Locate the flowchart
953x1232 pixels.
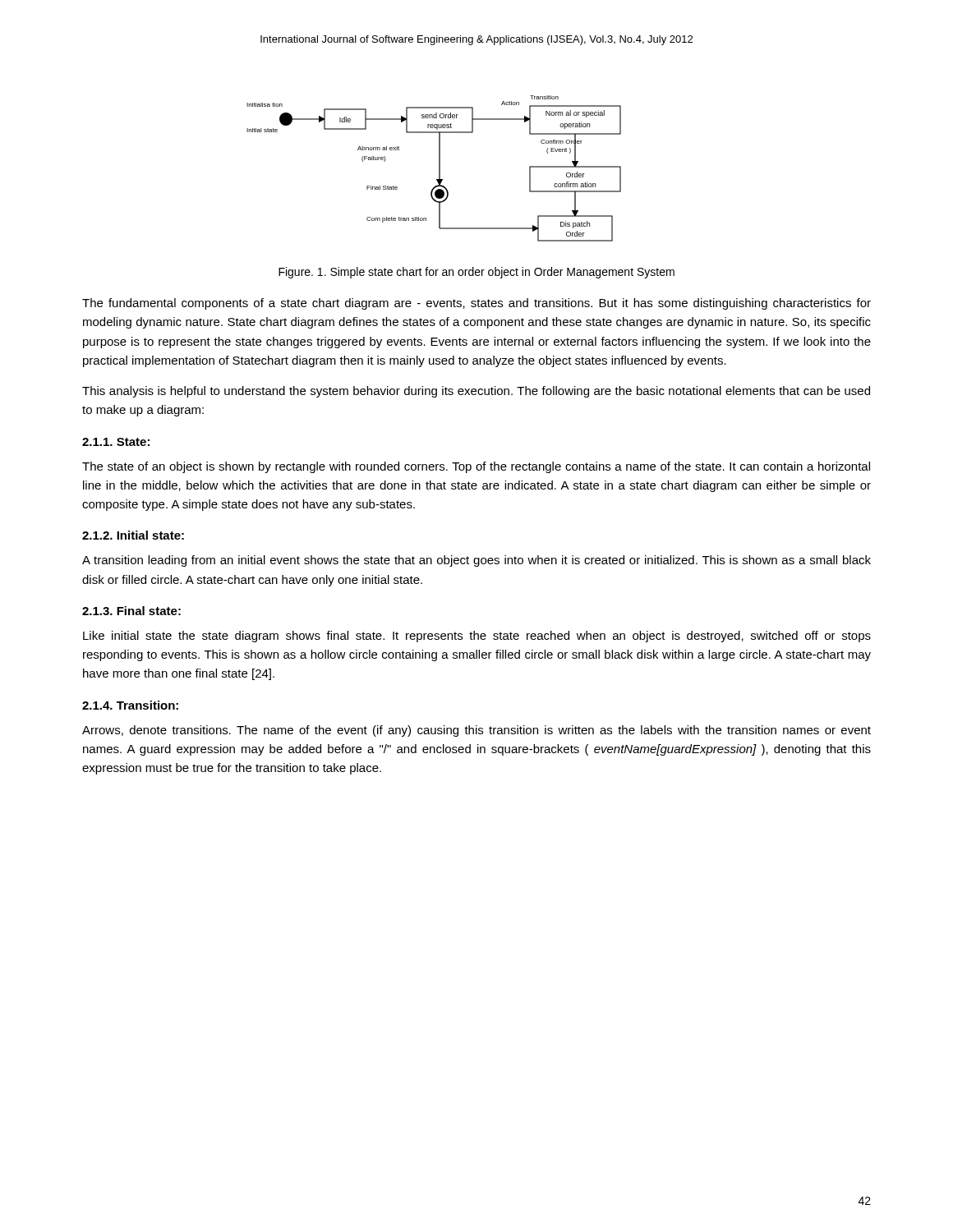pyautogui.click(x=476, y=160)
